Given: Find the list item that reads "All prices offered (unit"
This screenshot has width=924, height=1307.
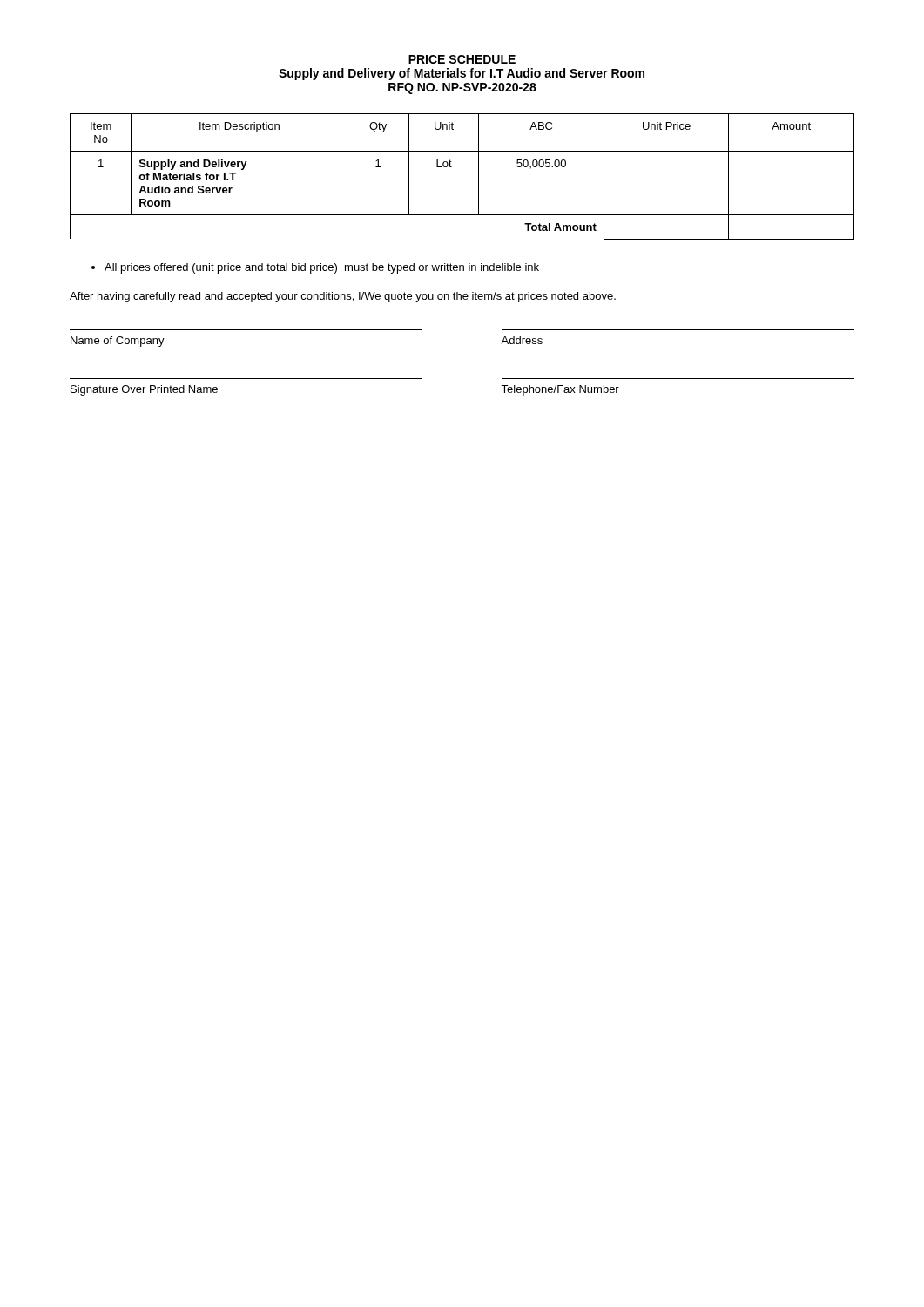Looking at the screenshot, I should click(x=471, y=267).
